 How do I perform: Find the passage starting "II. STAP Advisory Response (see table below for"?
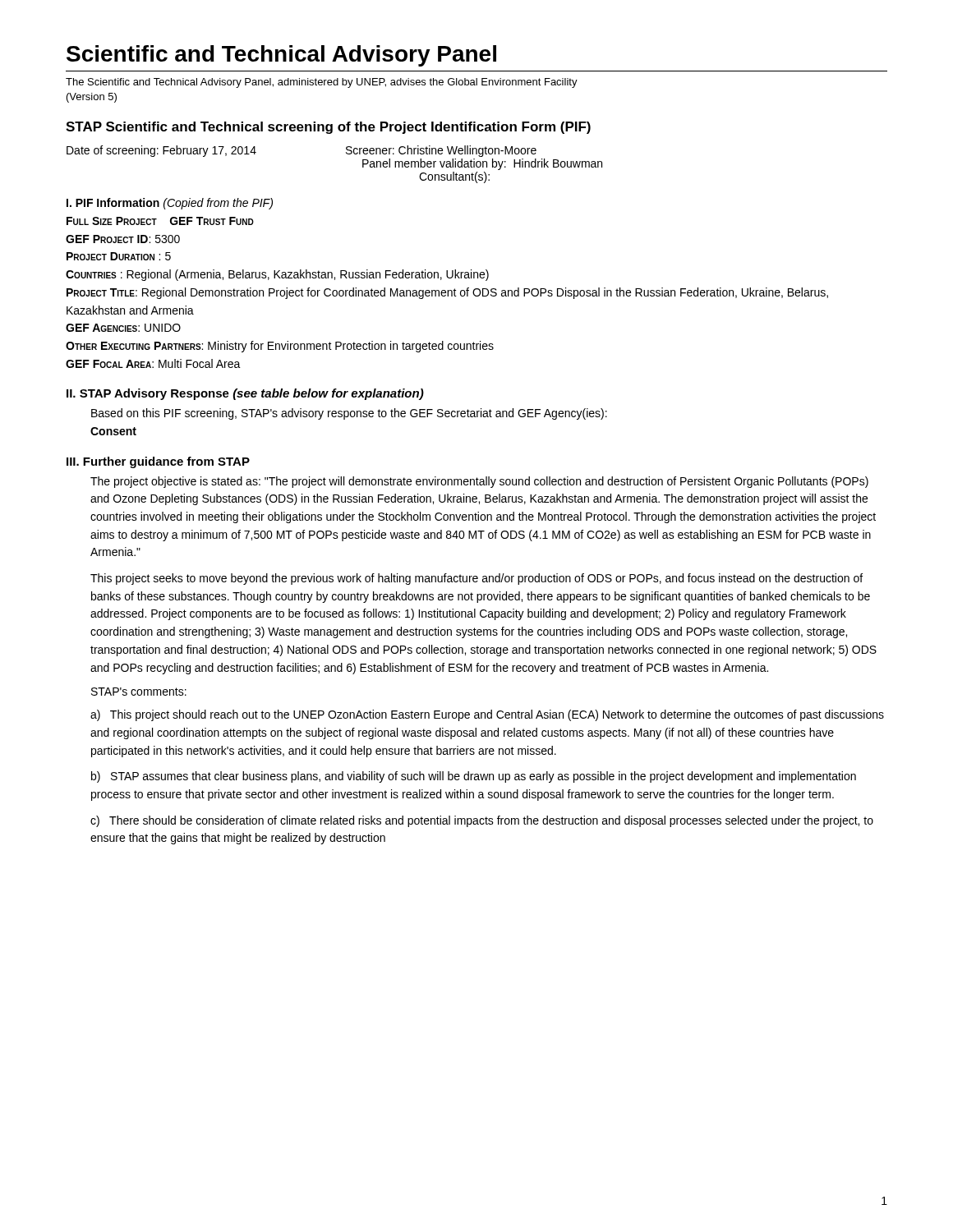(245, 393)
